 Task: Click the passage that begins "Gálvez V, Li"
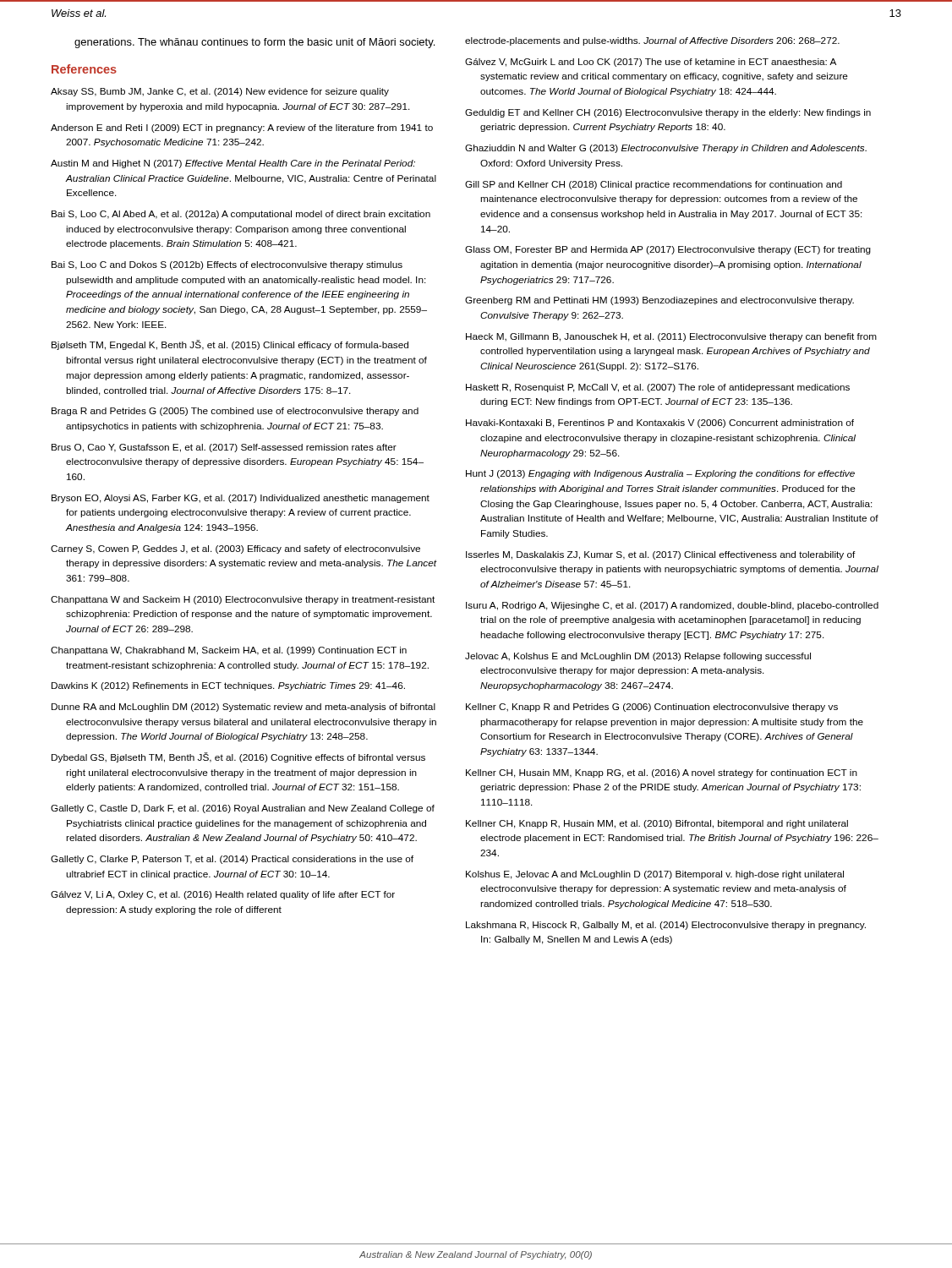(223, 902)
